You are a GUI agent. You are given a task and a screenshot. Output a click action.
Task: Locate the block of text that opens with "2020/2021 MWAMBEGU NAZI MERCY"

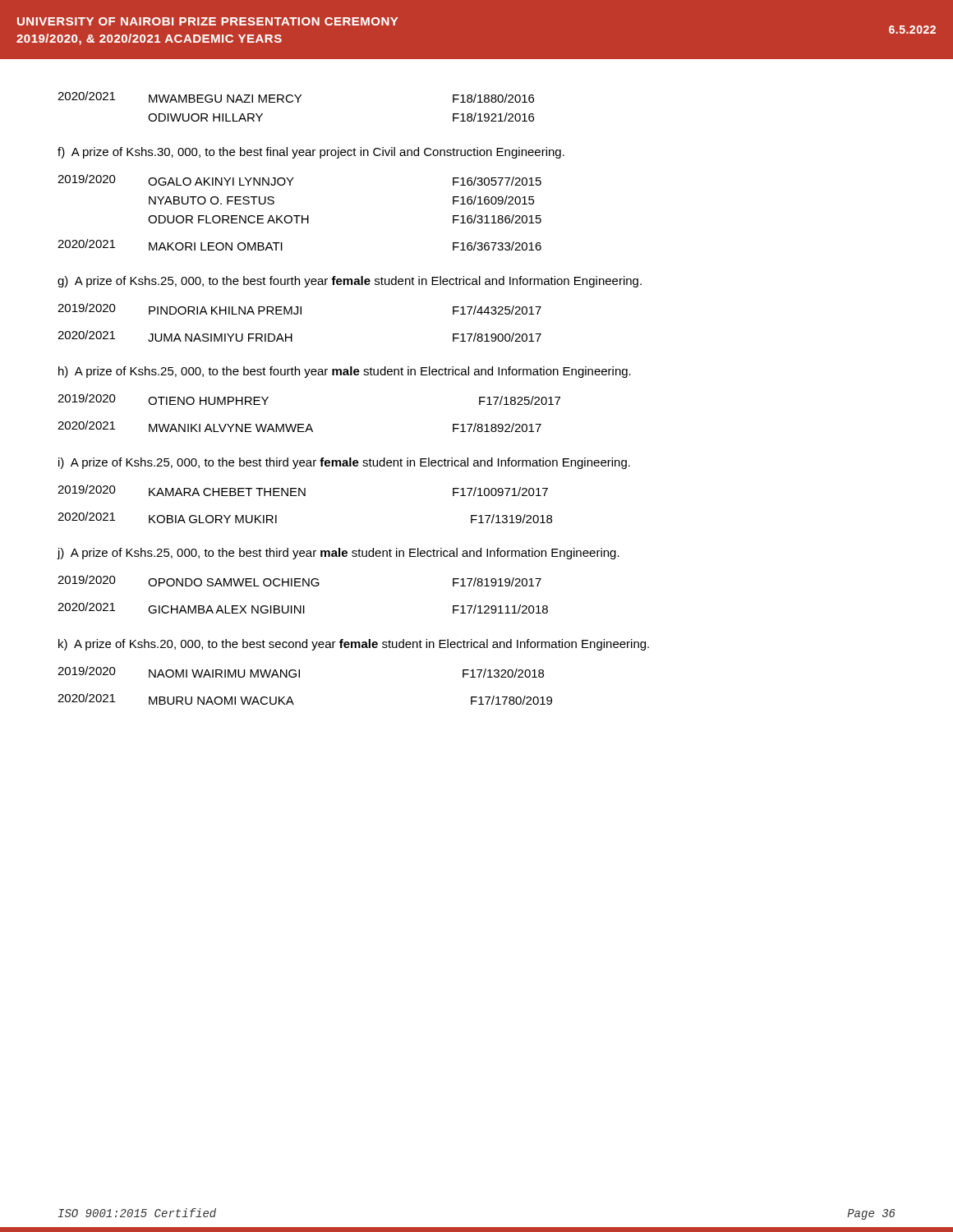click(296, 108)
